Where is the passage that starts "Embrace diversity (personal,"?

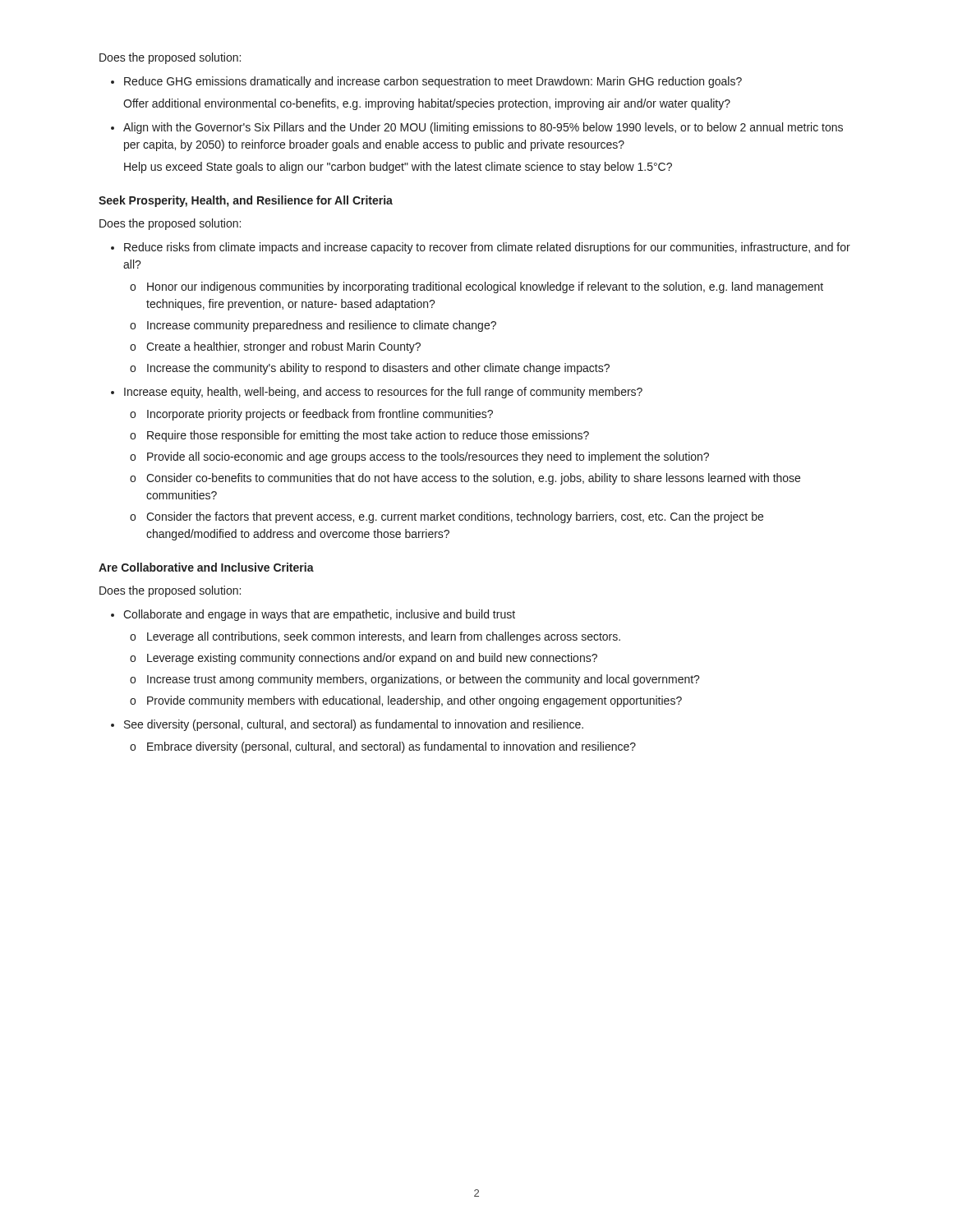tap(391, 747)
